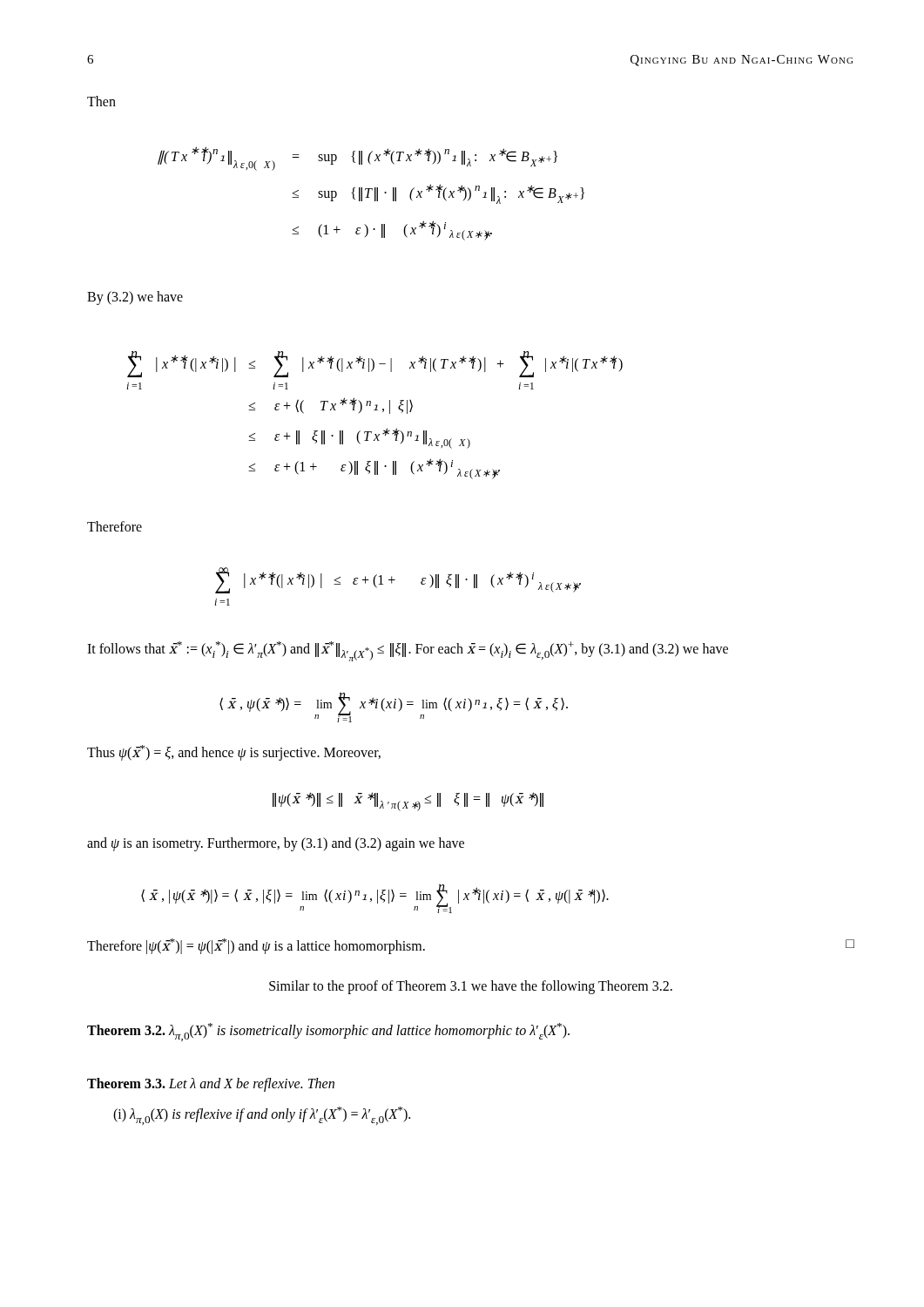This screenshot has width=924, height=1307.
Task: Point to the block beginning "Thus ψ(x̄*) = ξ, and hence"
Action: [234, 751]
